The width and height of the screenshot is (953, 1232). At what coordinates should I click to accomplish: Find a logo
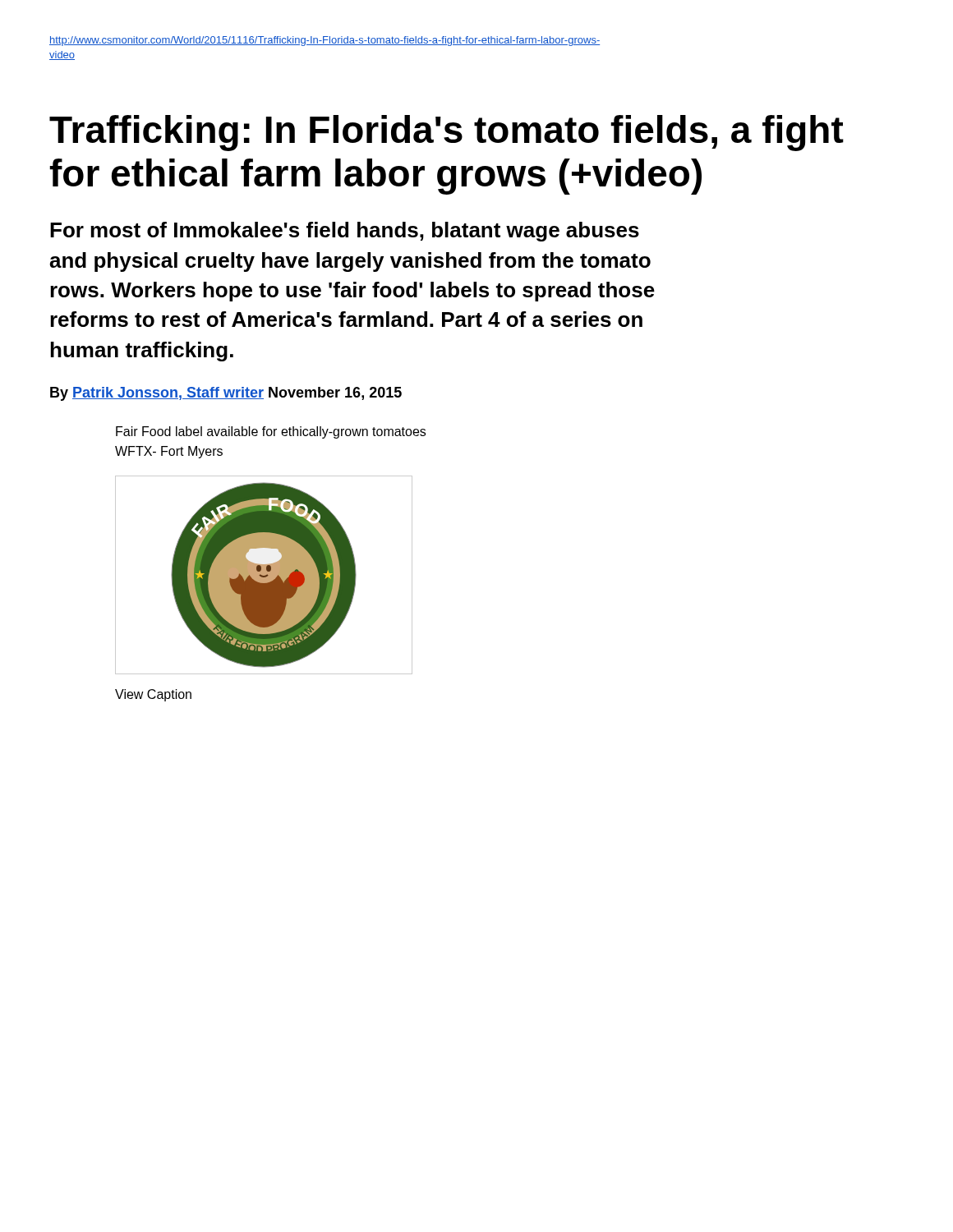click(x=264, y=575)
